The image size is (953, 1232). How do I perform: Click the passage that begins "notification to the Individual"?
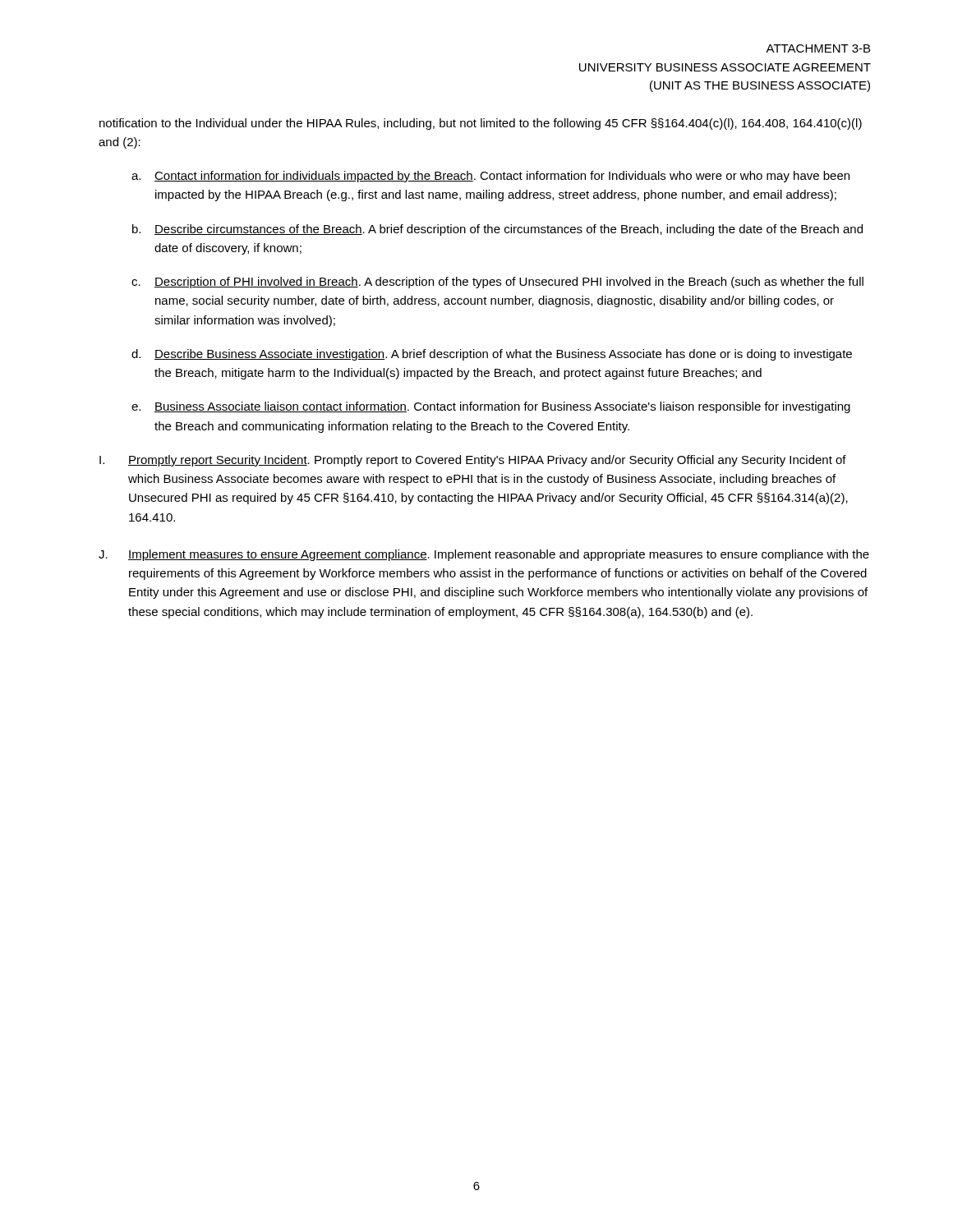480,132
